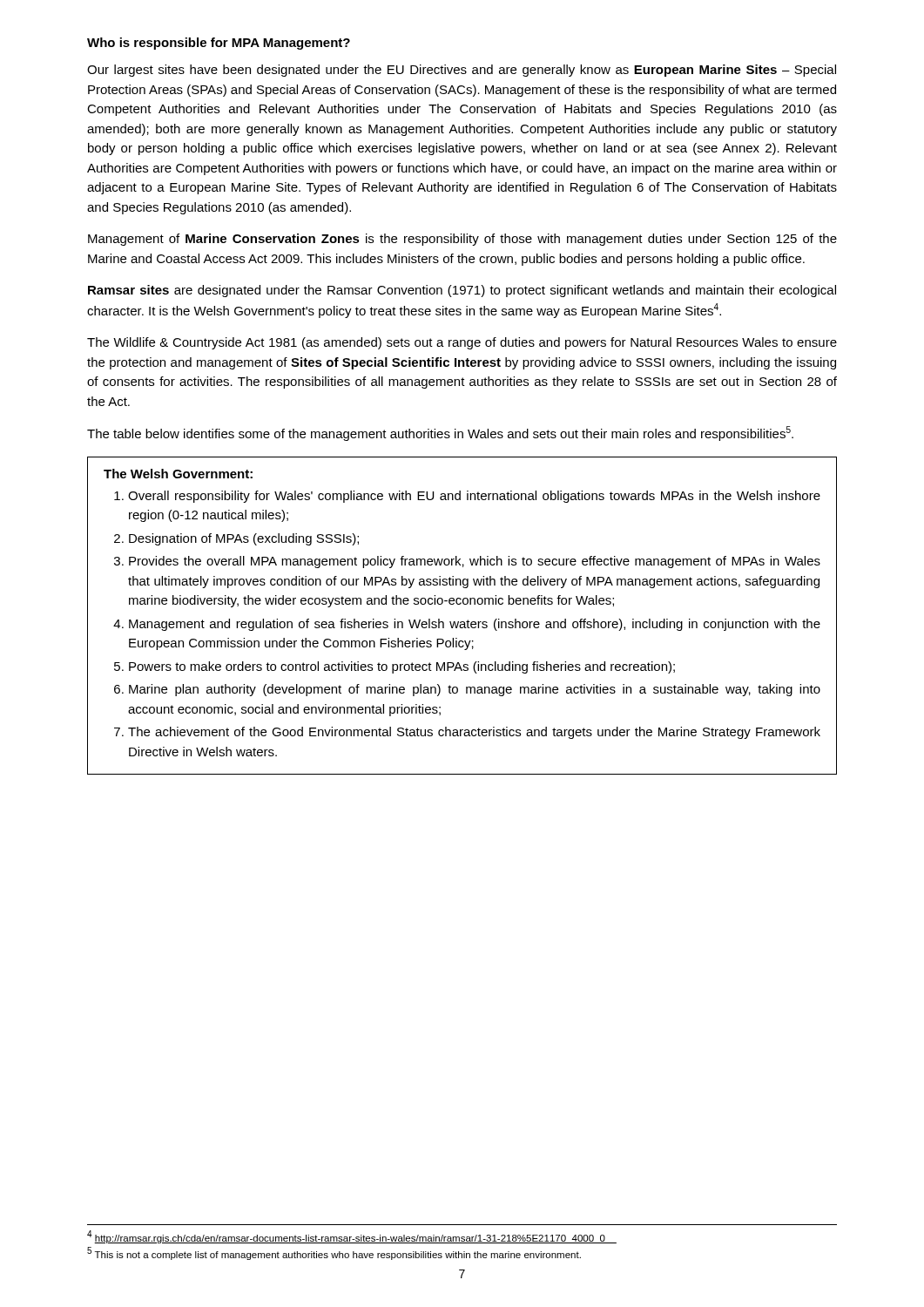924x1307 pixels.
Task: Locate a table
Action: tap(462, 615)
